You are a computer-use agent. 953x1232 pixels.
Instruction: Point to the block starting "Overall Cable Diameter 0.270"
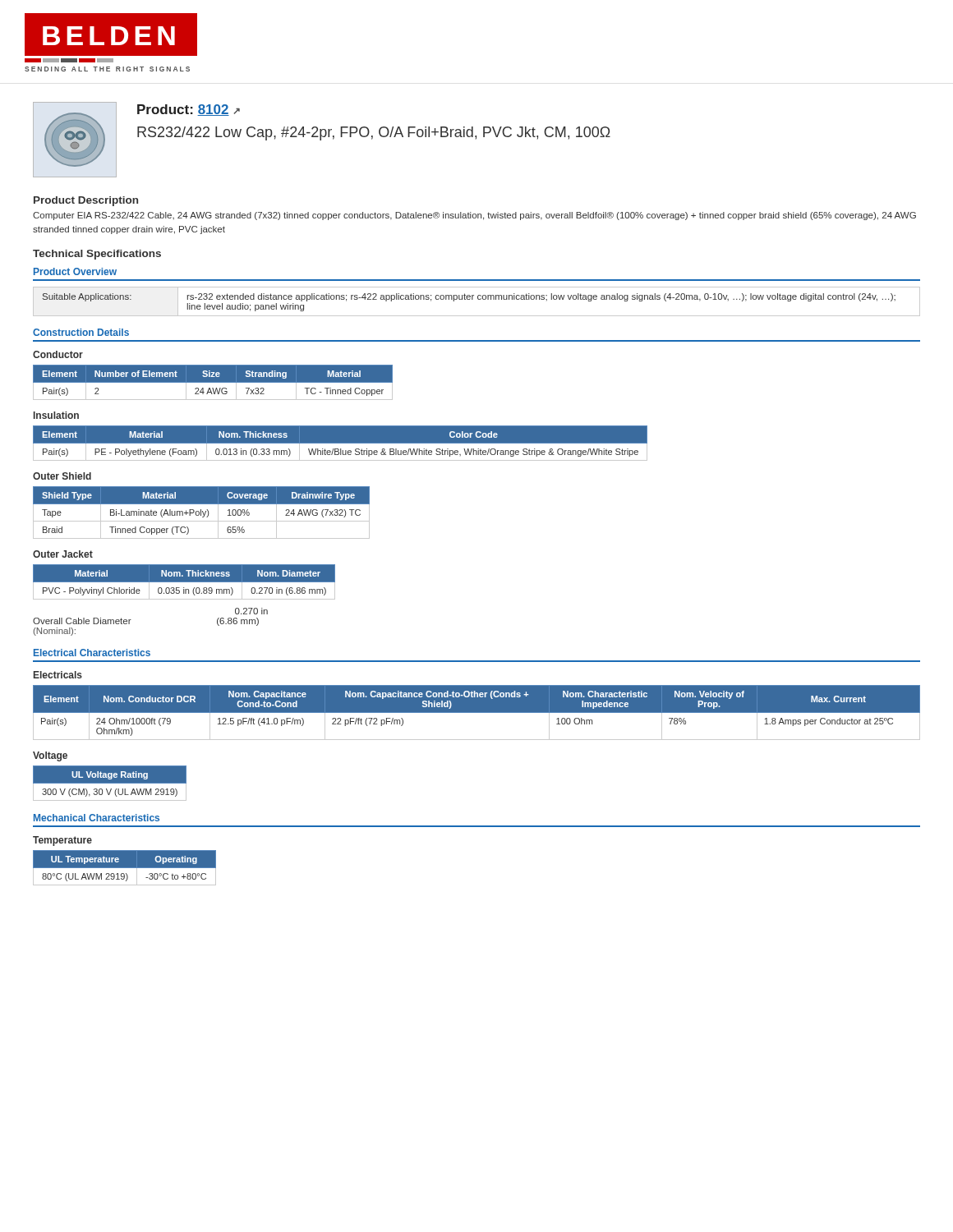[x=251, y=611]
